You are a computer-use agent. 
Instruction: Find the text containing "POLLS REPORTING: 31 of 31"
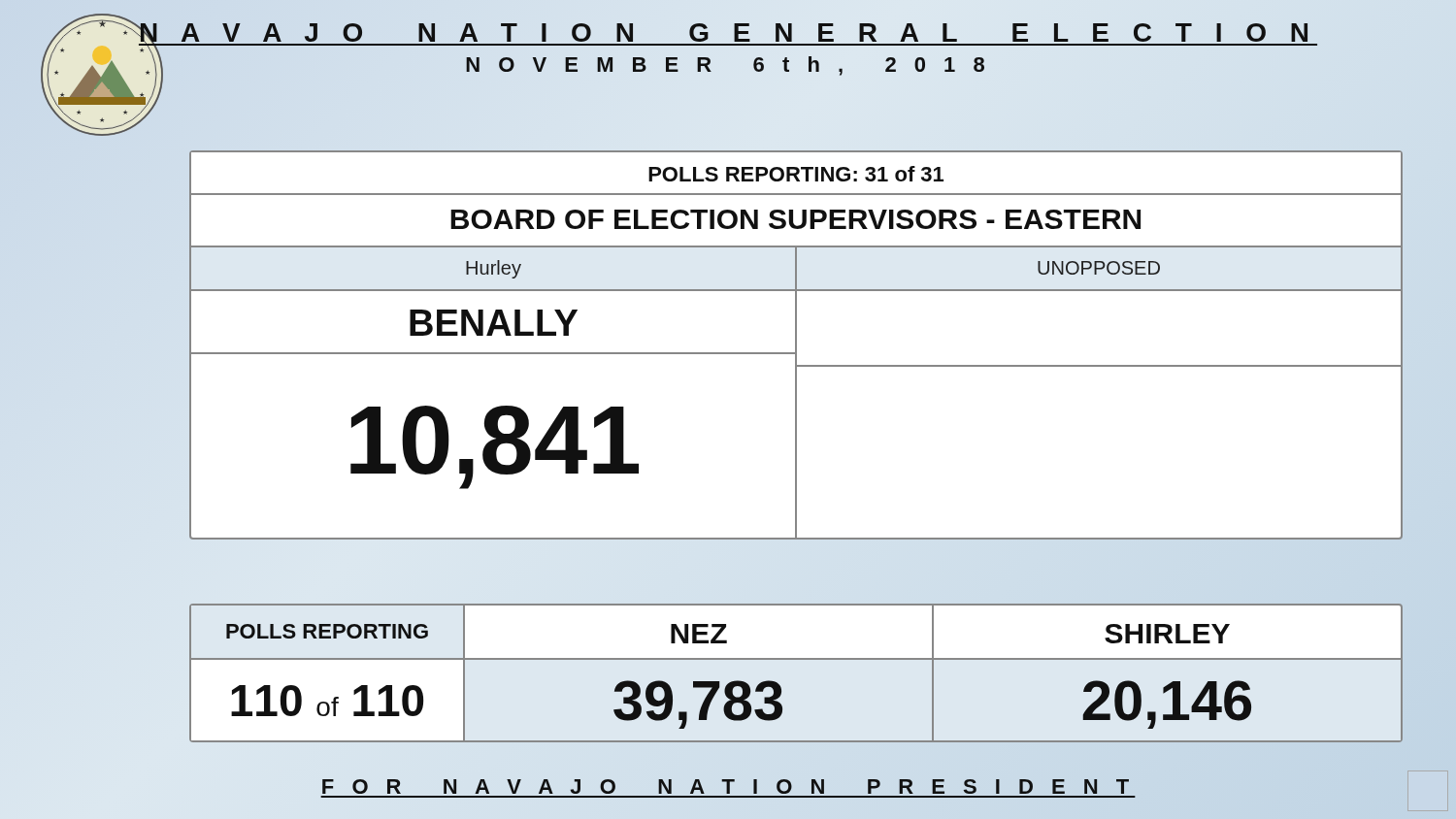(796, 174)
